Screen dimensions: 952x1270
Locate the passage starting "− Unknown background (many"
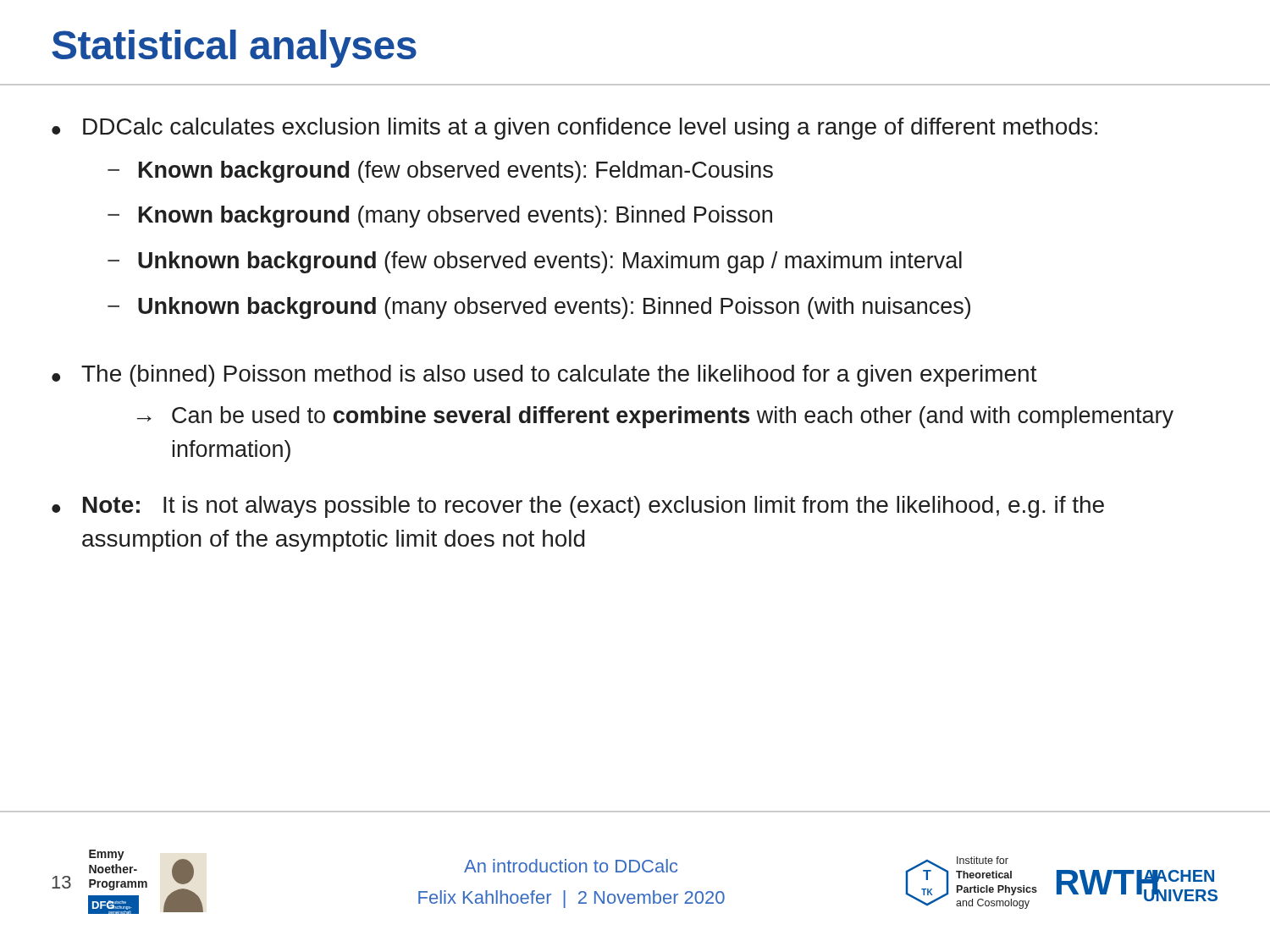coord(663,306)
